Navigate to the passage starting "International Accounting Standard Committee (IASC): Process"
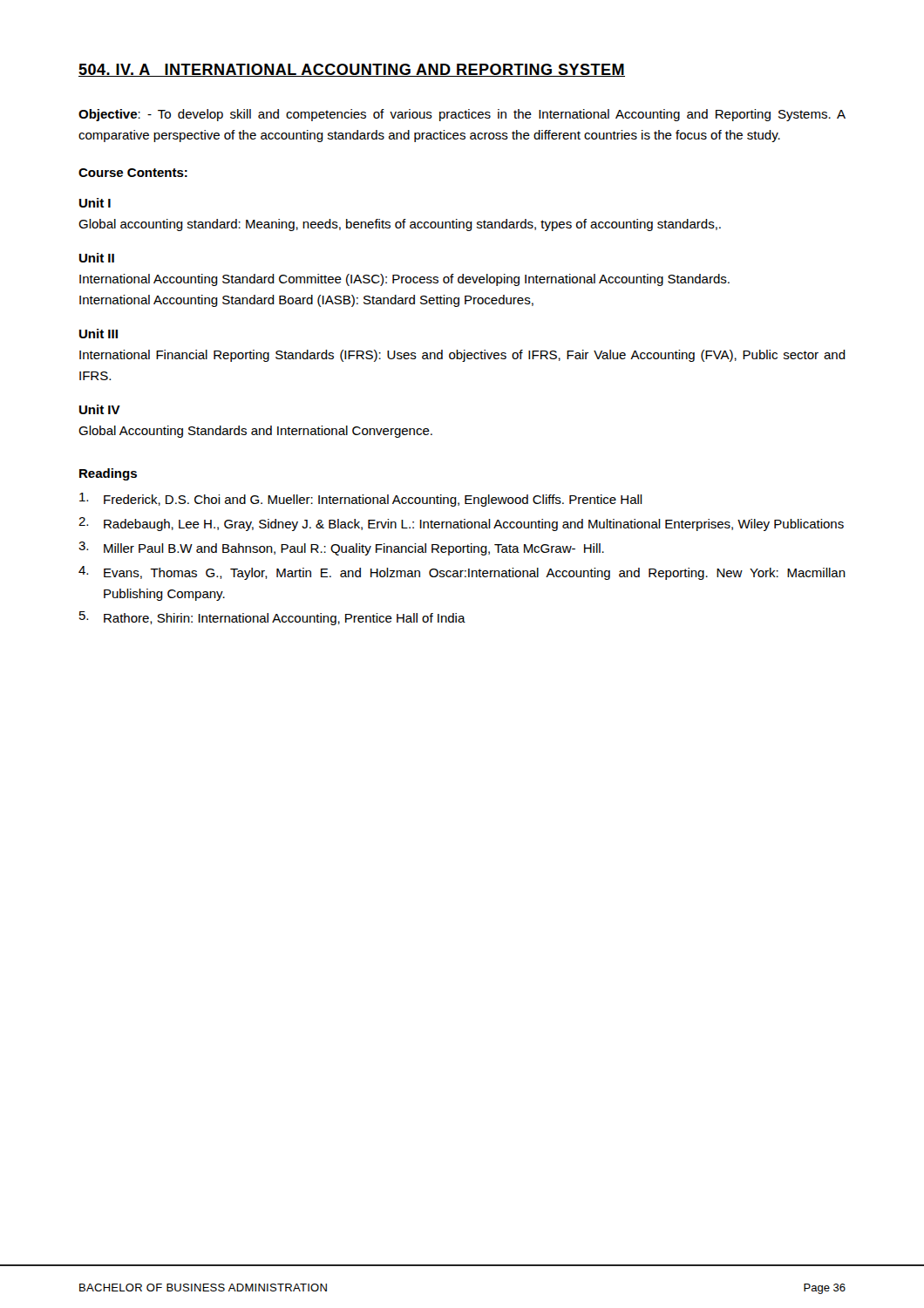 [404, 289]
